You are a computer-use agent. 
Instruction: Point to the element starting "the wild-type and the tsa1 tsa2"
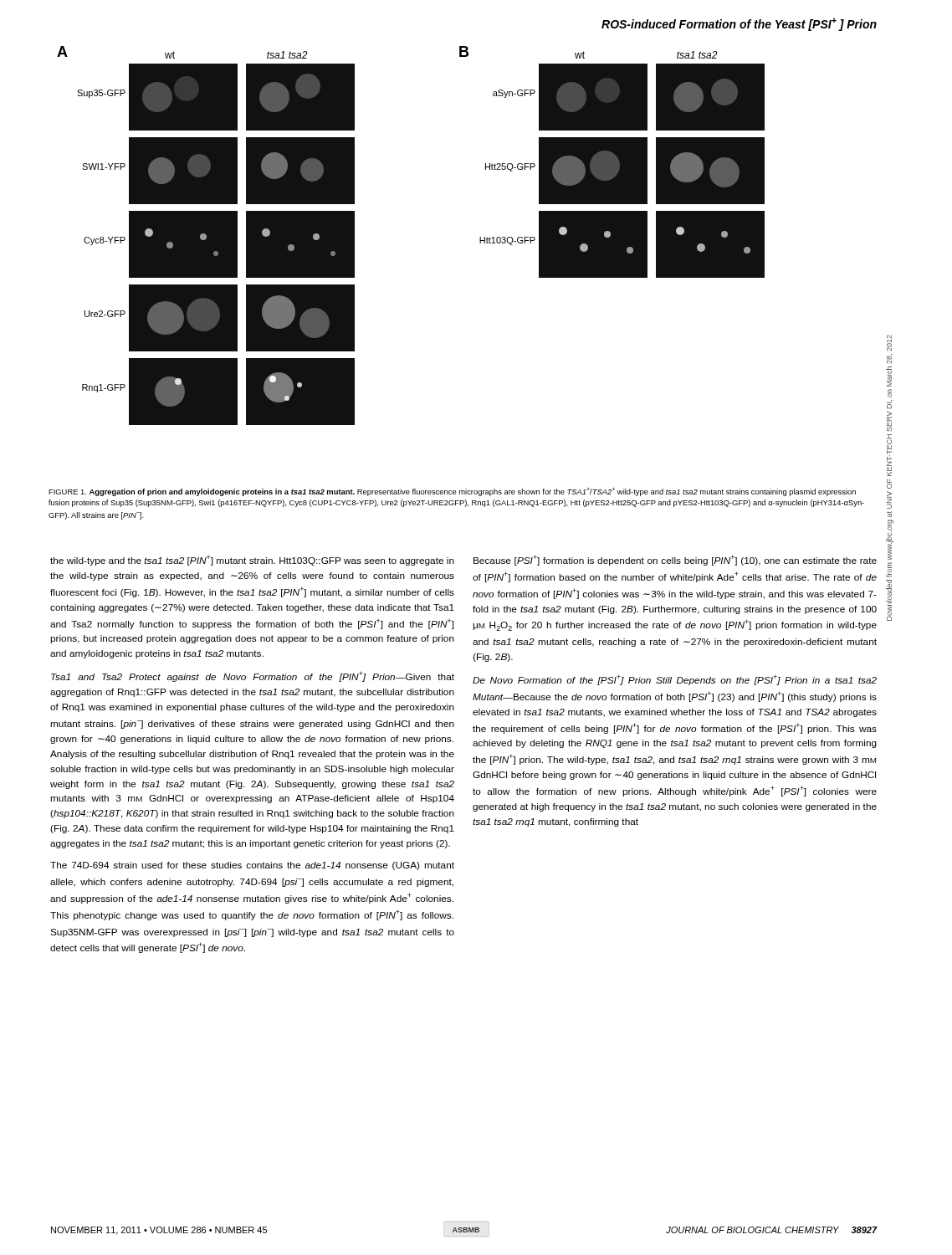coord(252,754)
